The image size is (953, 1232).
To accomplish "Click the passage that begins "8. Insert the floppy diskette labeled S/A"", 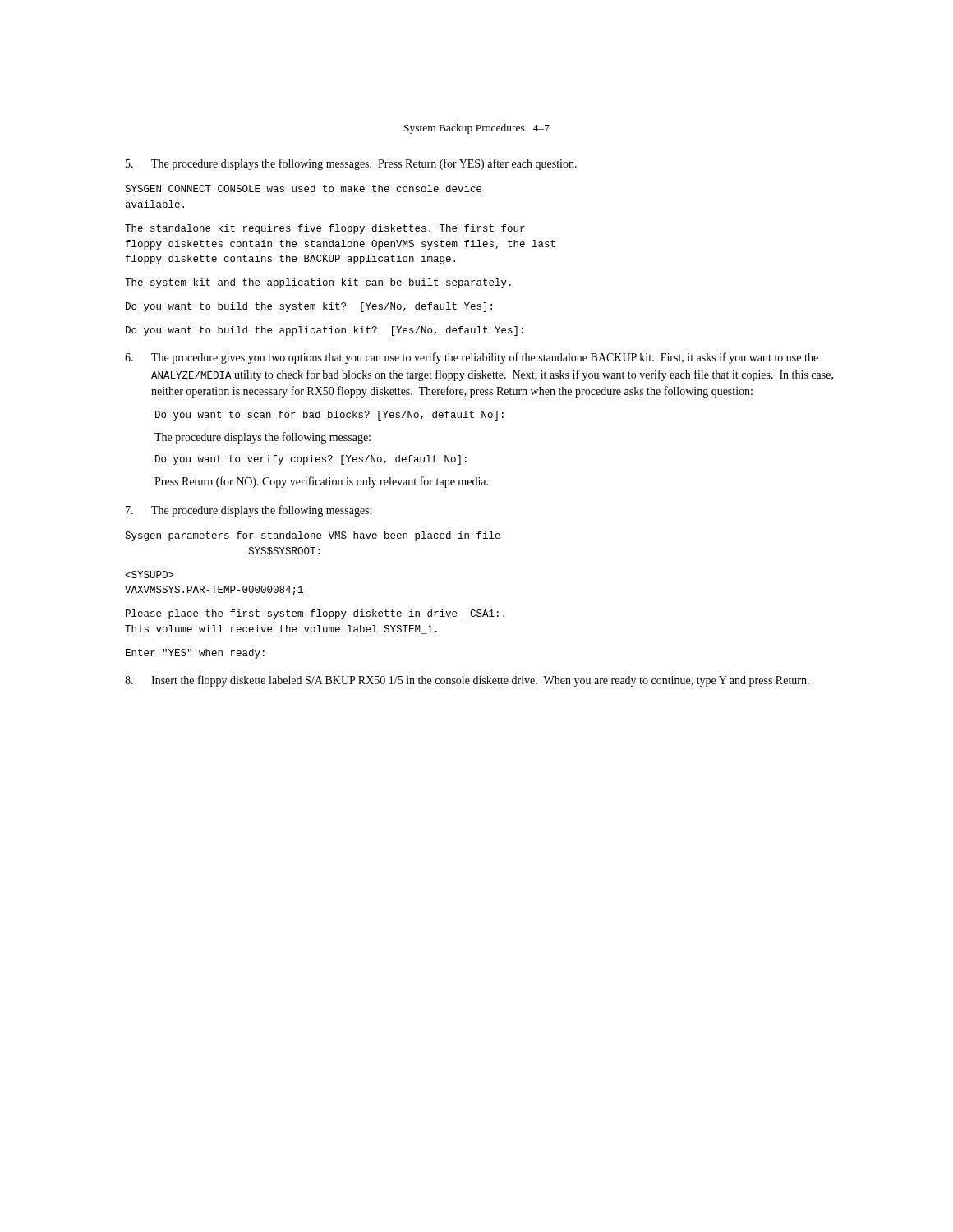I will pyautogui.click(x=490, y=681).
